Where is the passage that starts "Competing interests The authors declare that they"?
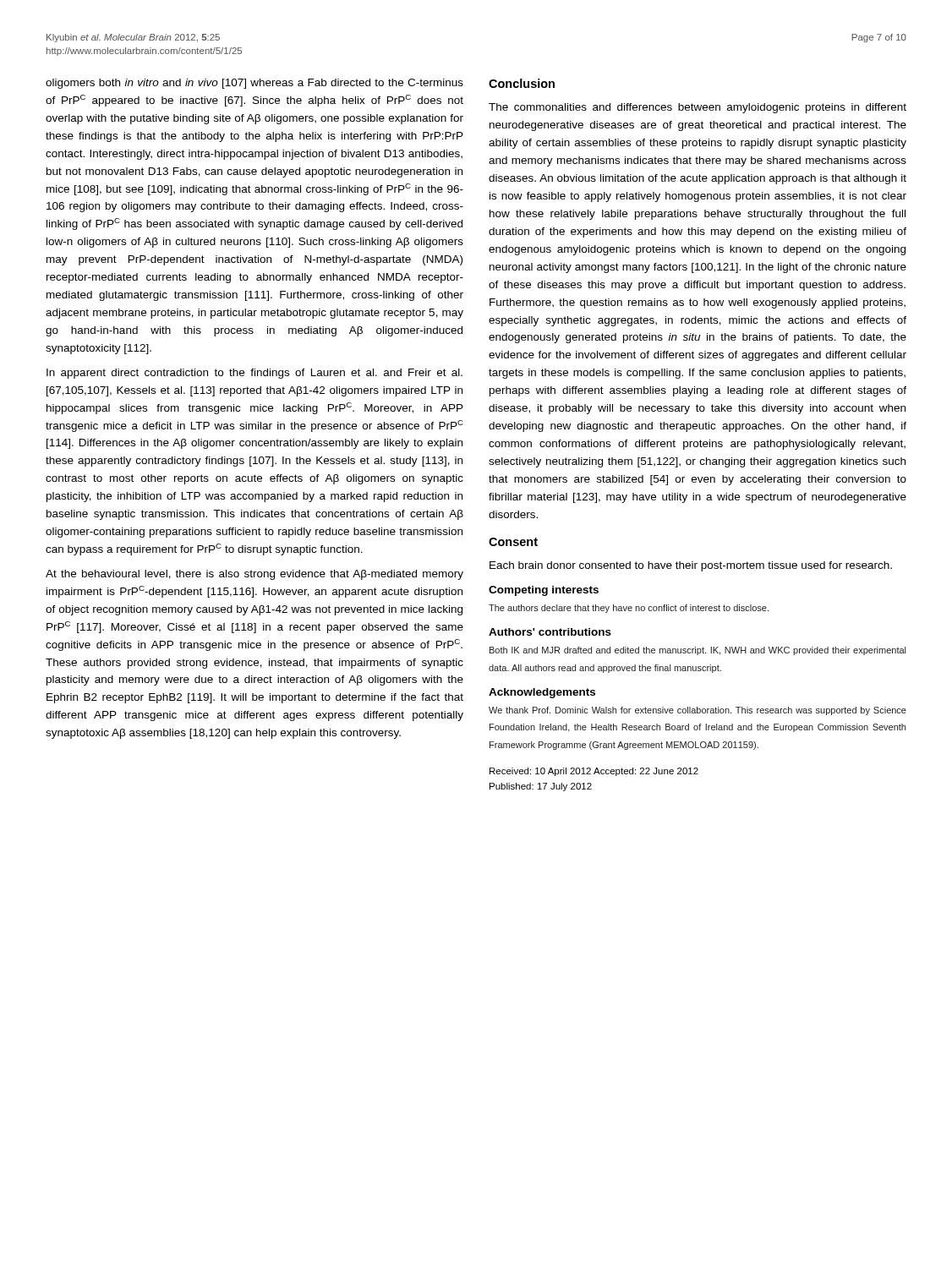The height and width of the screenshot is (1268, 952). pos(697,599)
